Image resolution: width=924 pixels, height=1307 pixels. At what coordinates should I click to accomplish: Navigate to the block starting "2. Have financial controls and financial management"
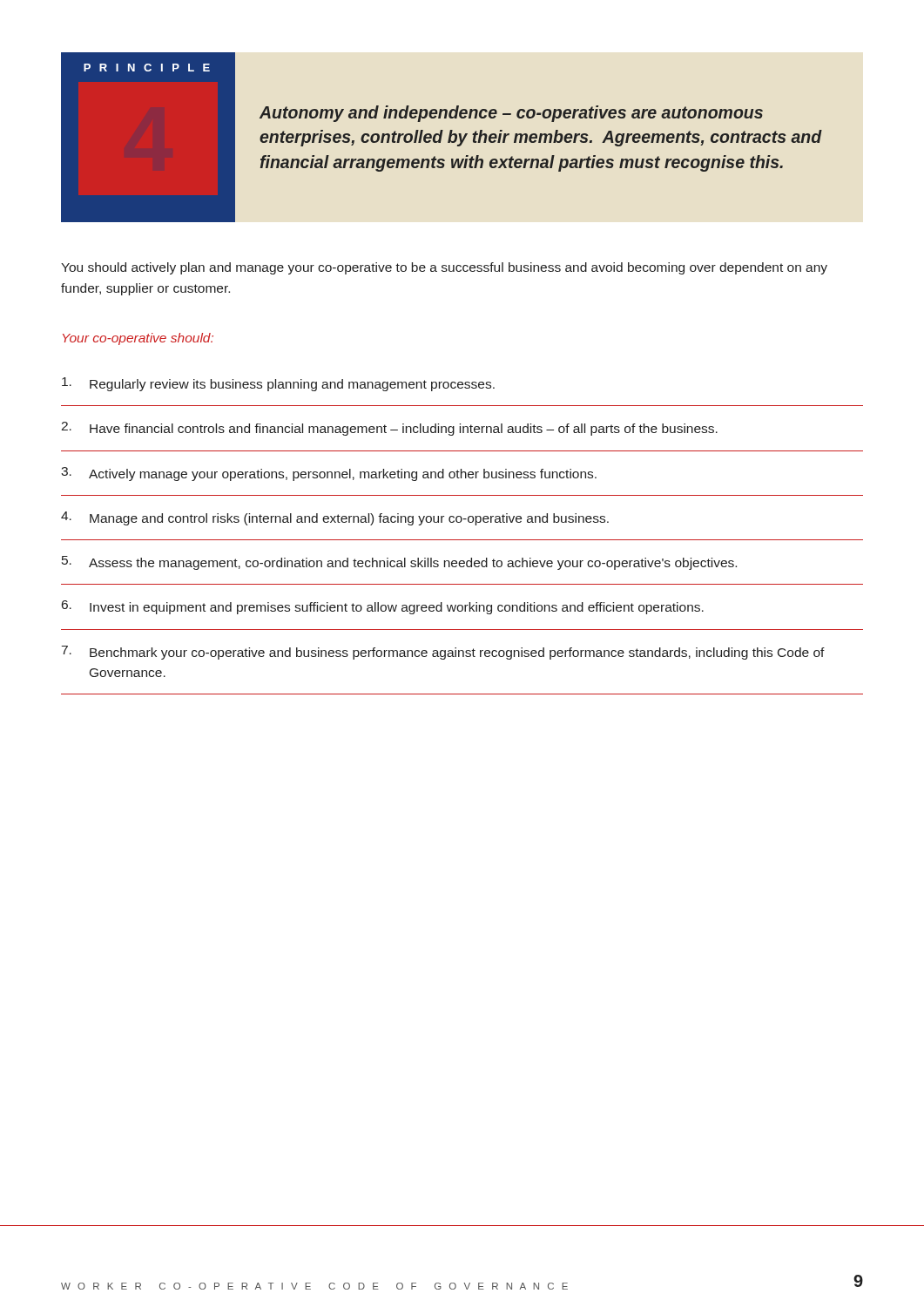[390, 429]
